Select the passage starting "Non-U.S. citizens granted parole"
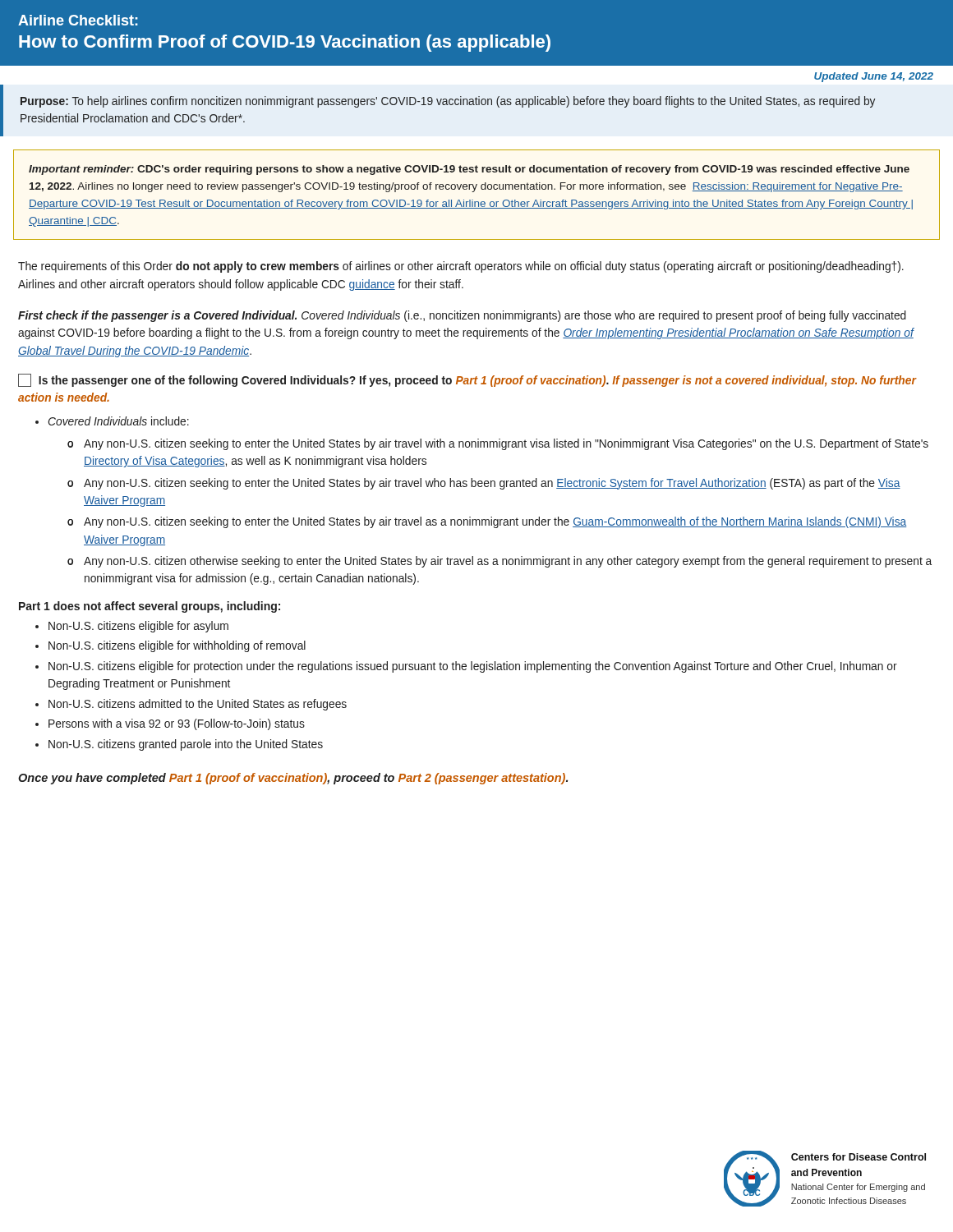The width and height of the screenshot is (953, 1232). pyautogui.click(x=185, y=744)
